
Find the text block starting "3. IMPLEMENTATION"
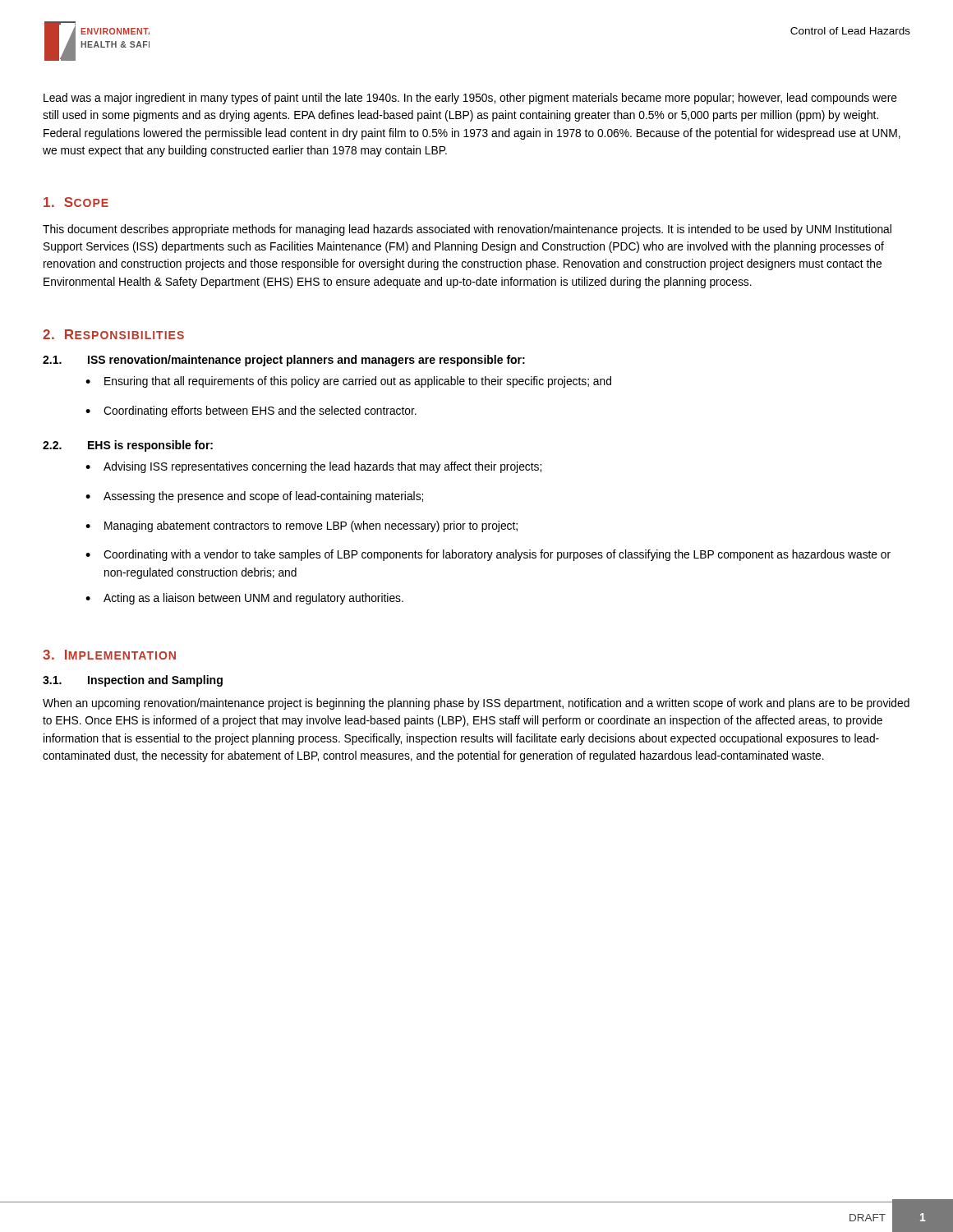point(110,655)
